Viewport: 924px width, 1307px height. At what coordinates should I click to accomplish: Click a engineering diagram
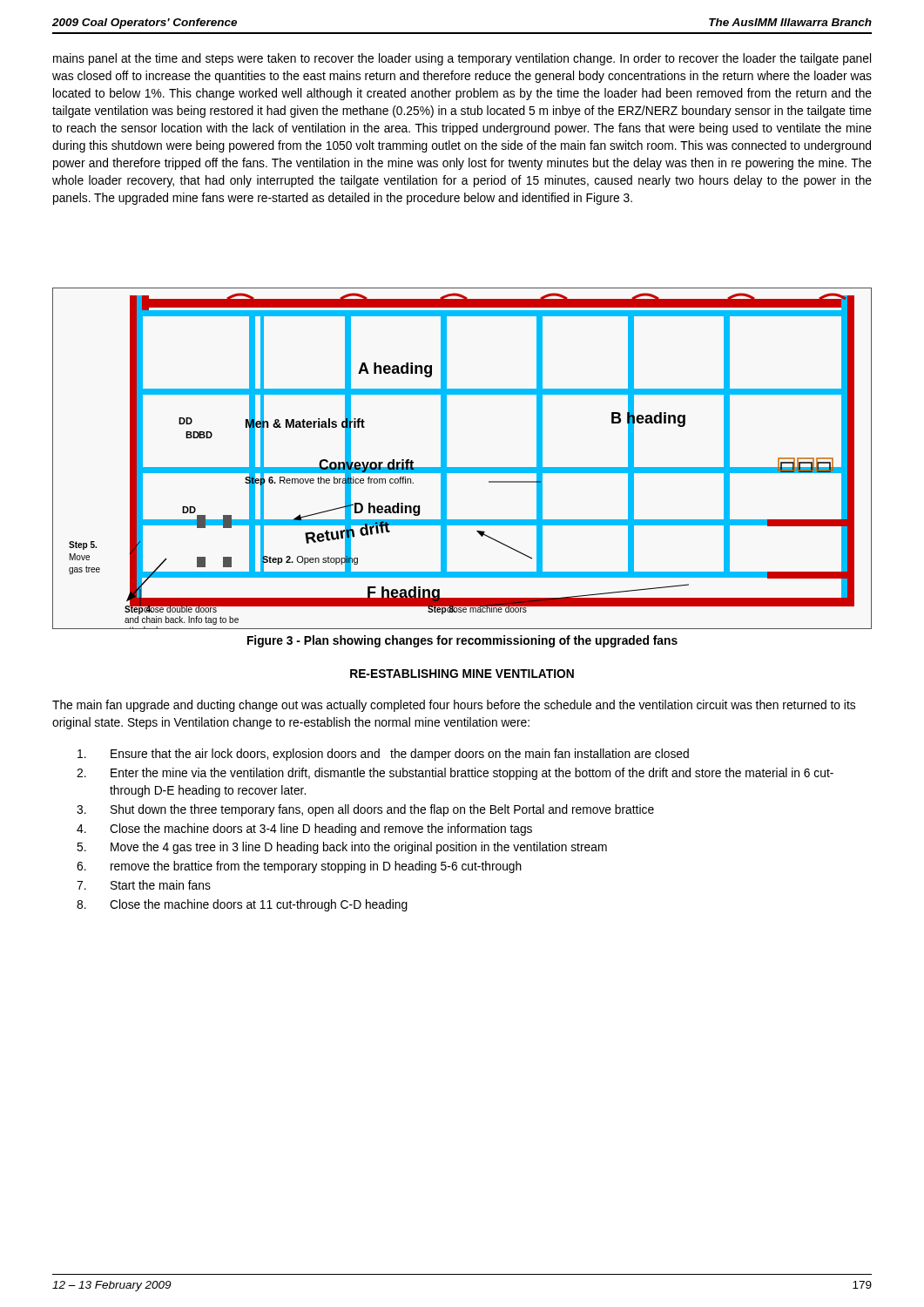pos(462,458)
